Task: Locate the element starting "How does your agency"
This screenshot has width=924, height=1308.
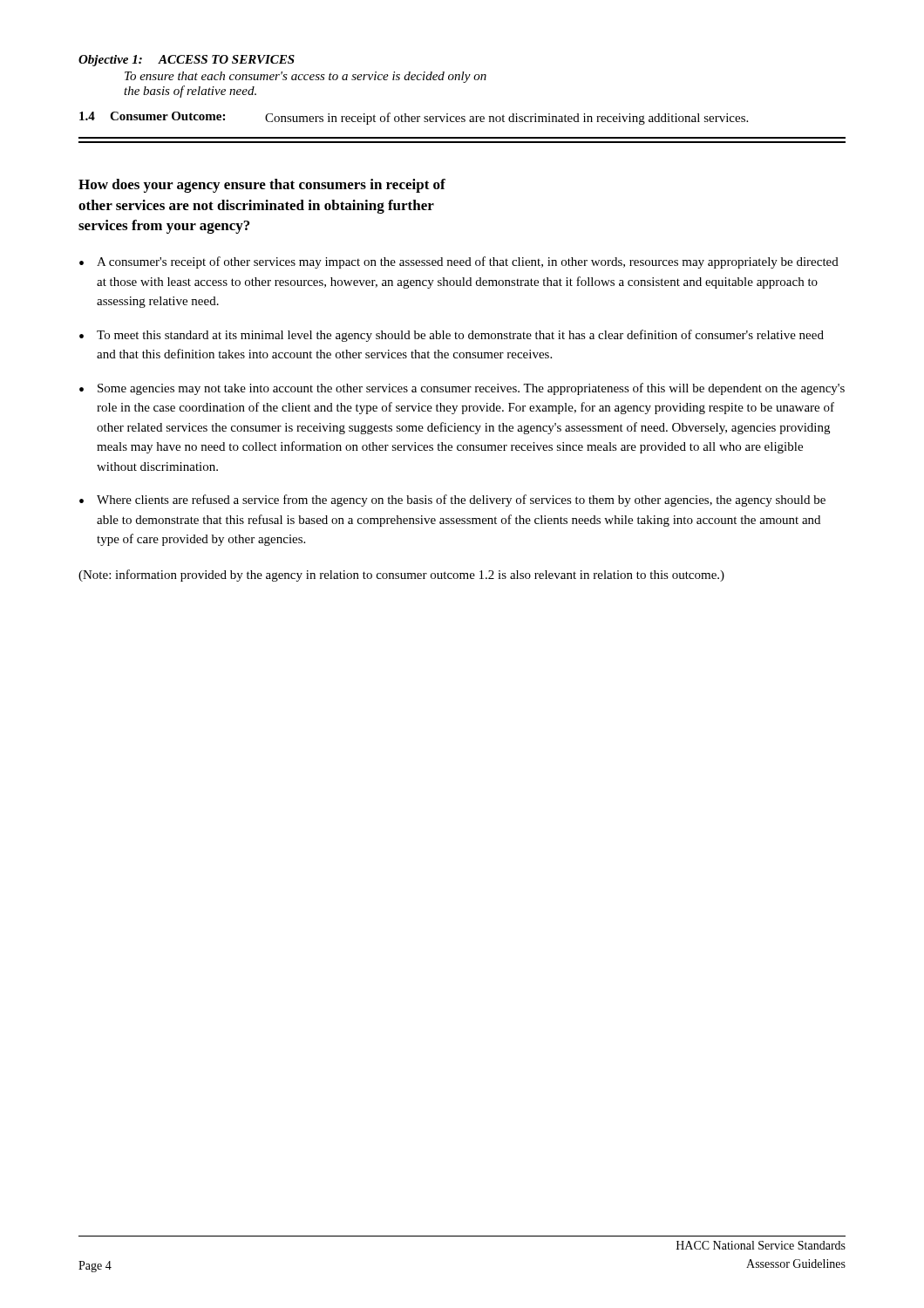Action: 262,205
